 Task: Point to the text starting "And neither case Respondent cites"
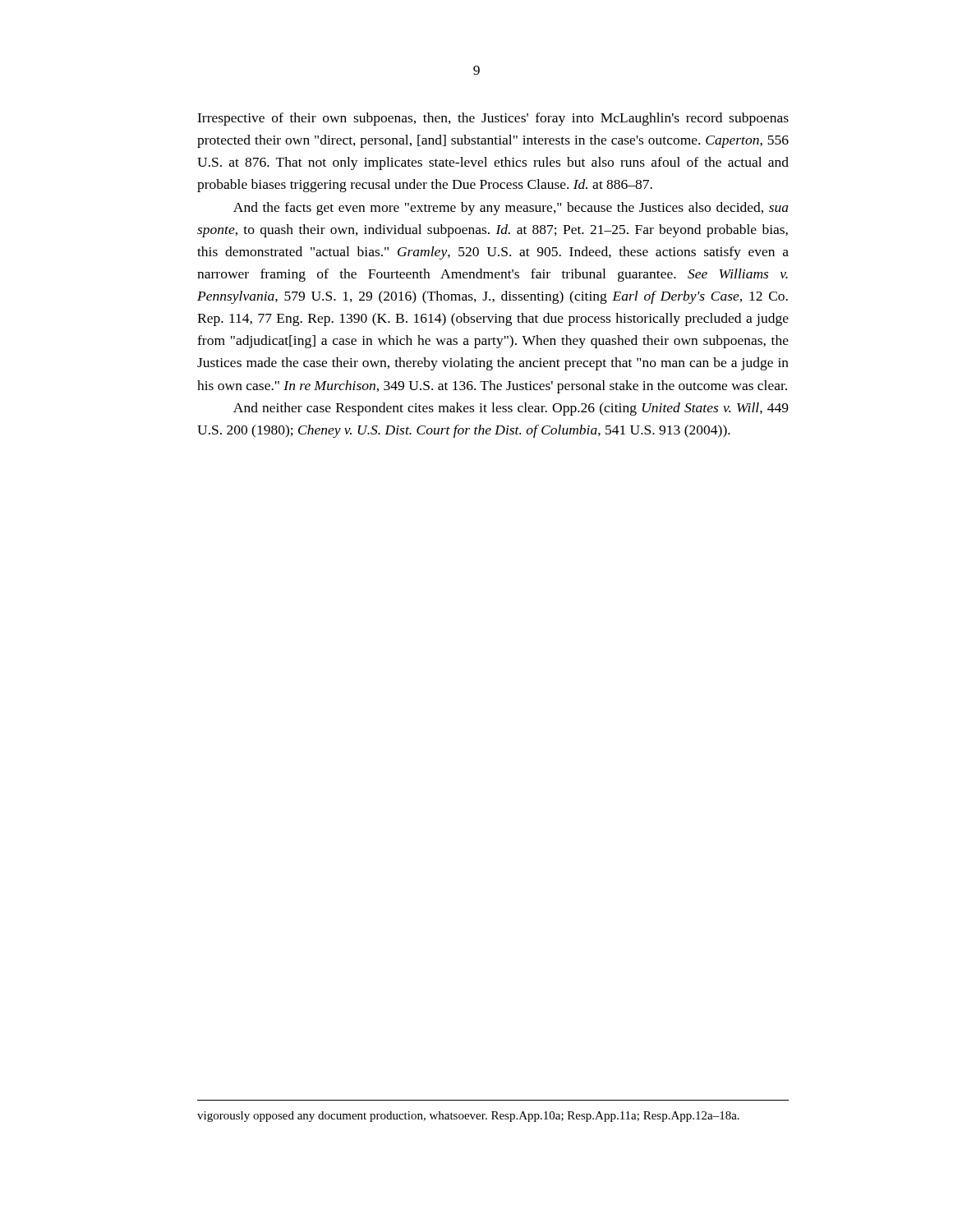click(x=493, y=418)
